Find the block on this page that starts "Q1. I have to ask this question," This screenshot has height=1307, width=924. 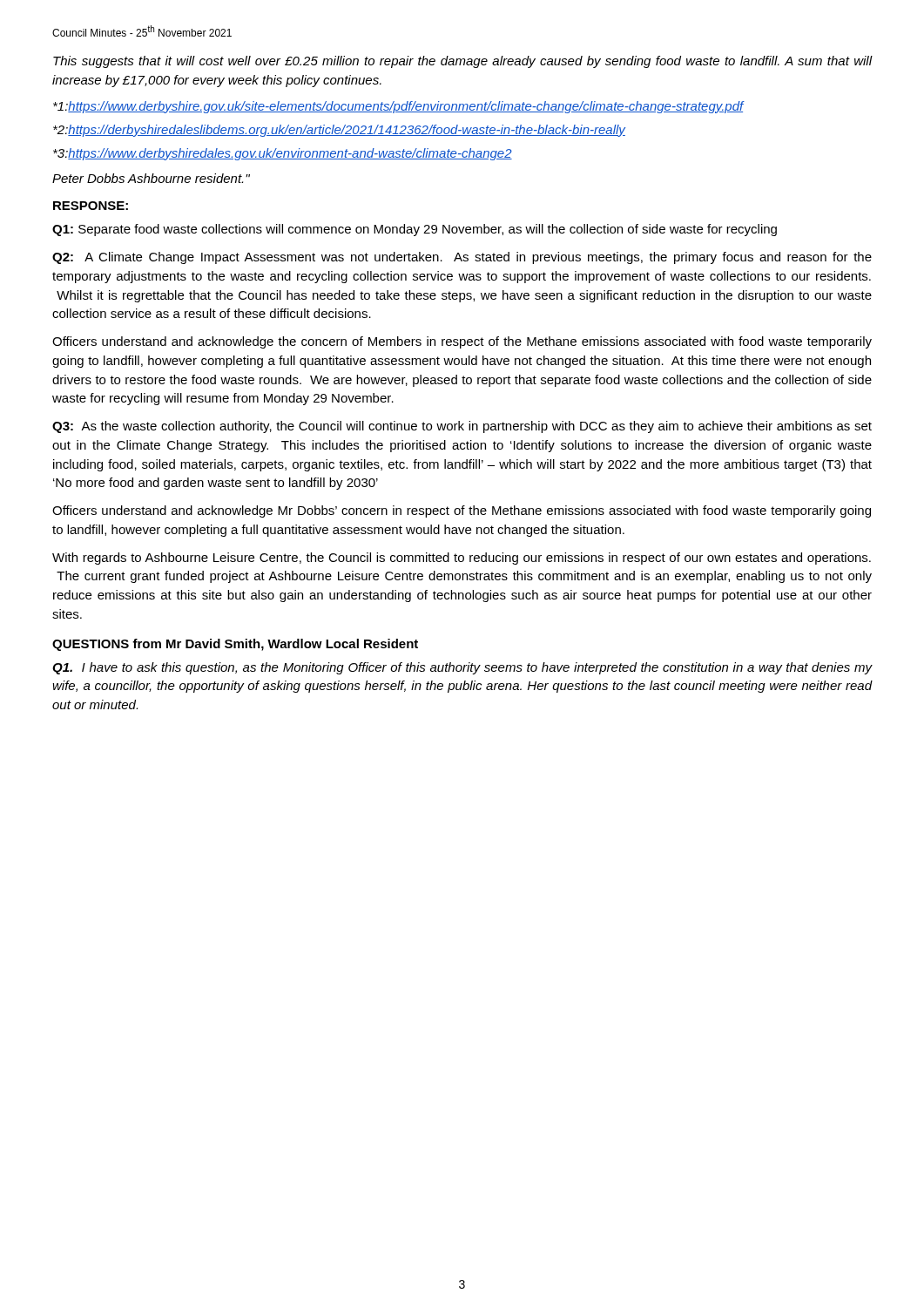[x=462, y=686]
